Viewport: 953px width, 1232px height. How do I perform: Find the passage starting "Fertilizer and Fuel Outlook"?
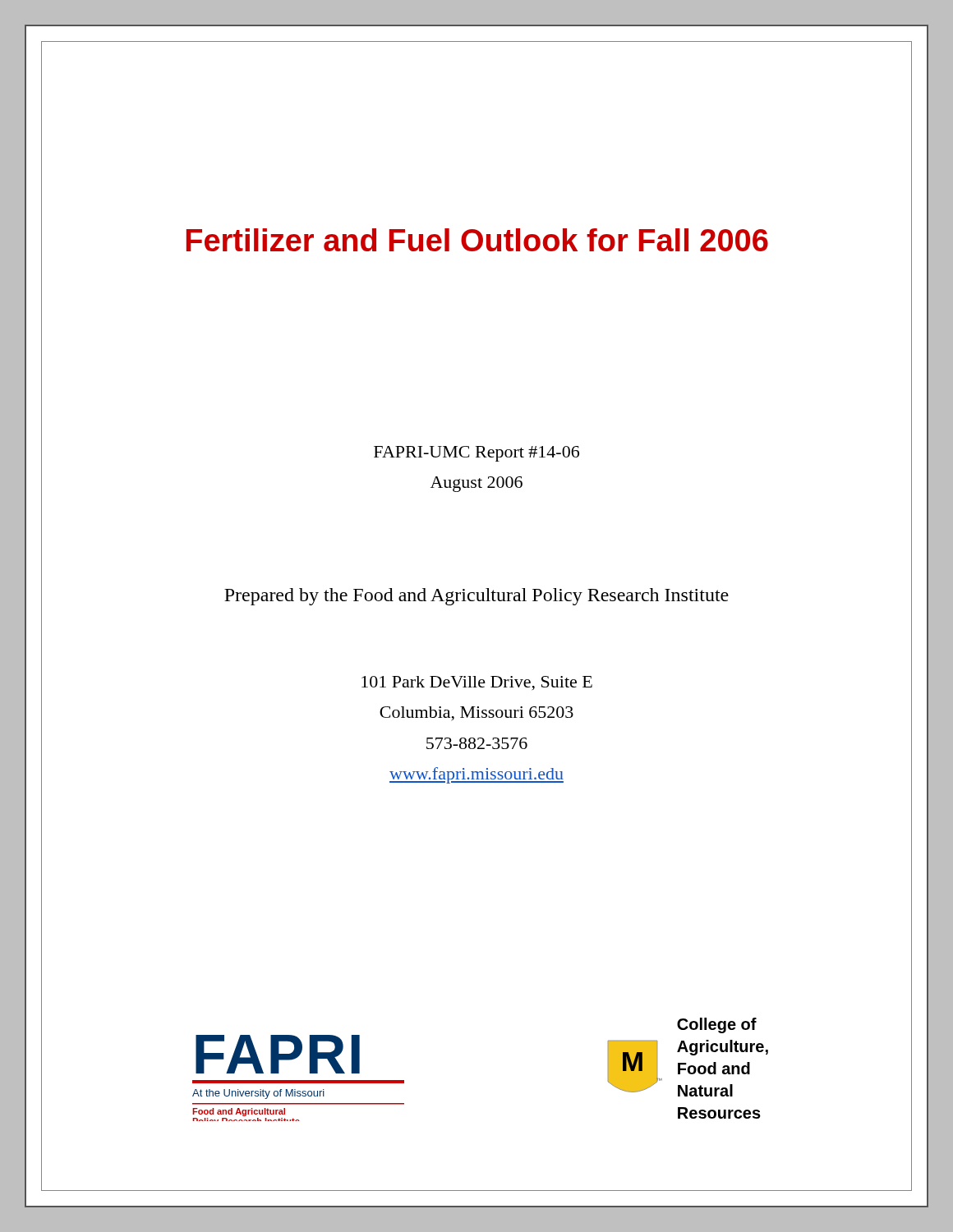(x=476, y=241)
